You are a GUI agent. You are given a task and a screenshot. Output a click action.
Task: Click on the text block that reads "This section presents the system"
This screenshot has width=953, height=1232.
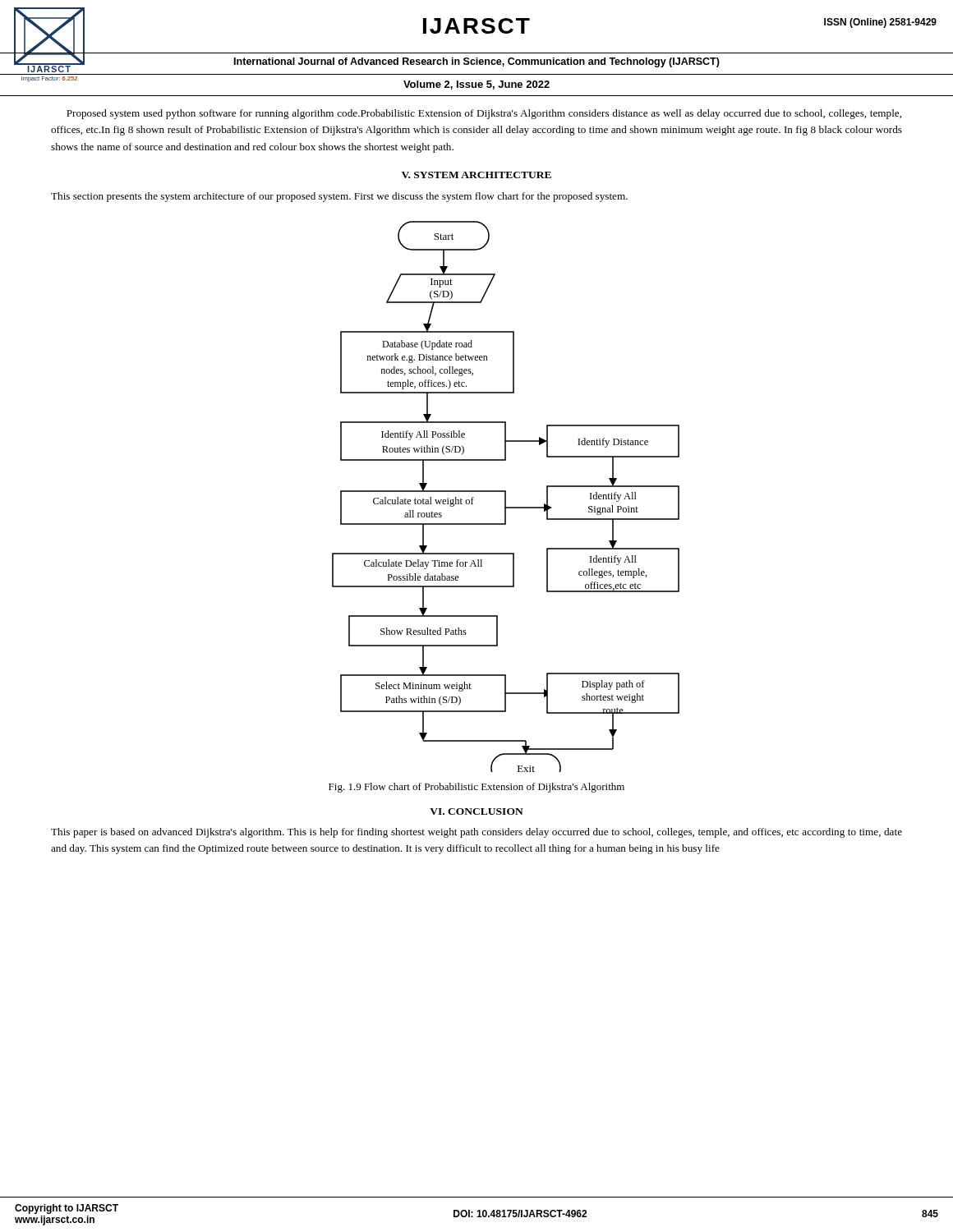click(339, 196)
